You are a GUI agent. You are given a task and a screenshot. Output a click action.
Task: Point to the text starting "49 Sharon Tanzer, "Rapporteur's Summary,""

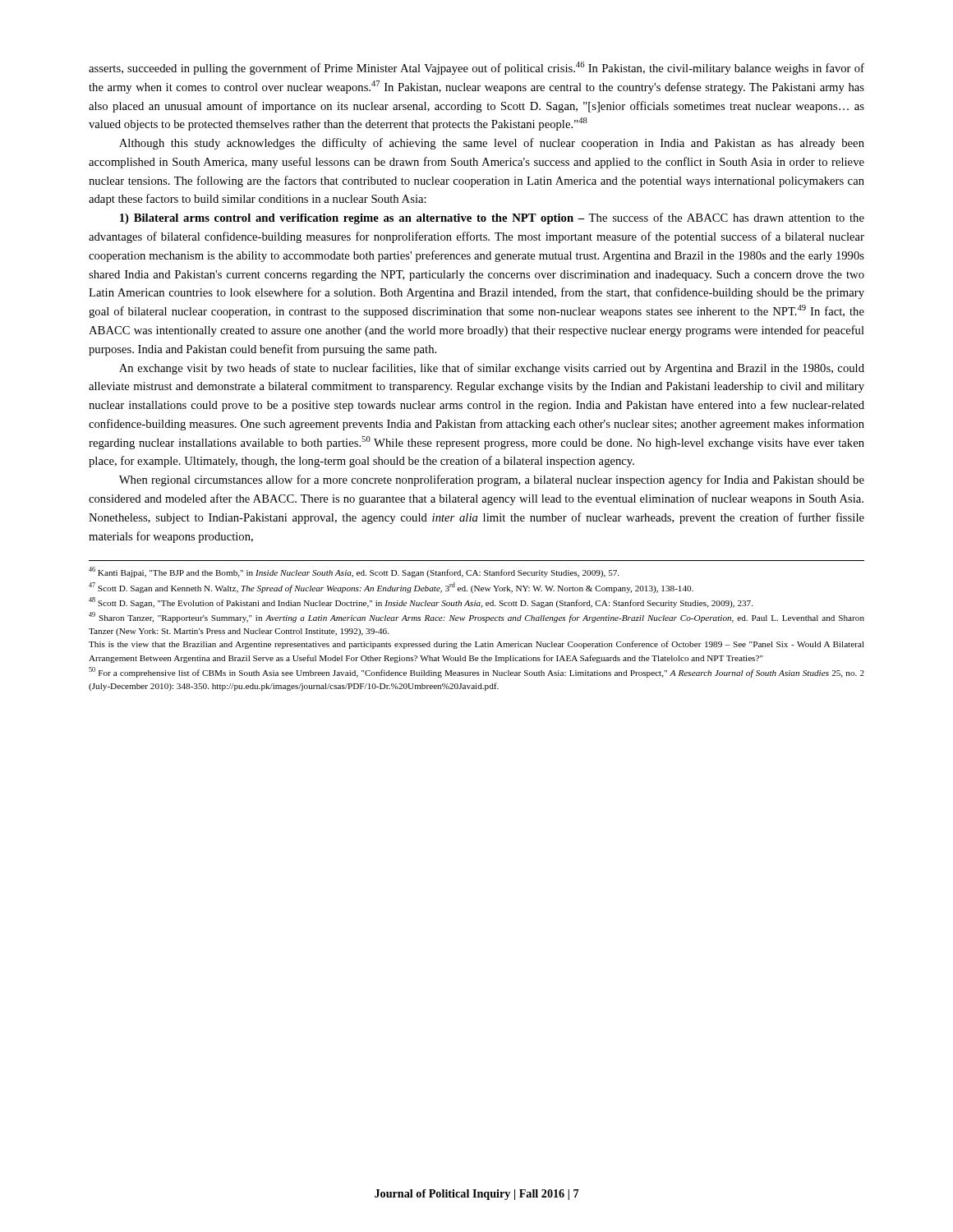476,637
